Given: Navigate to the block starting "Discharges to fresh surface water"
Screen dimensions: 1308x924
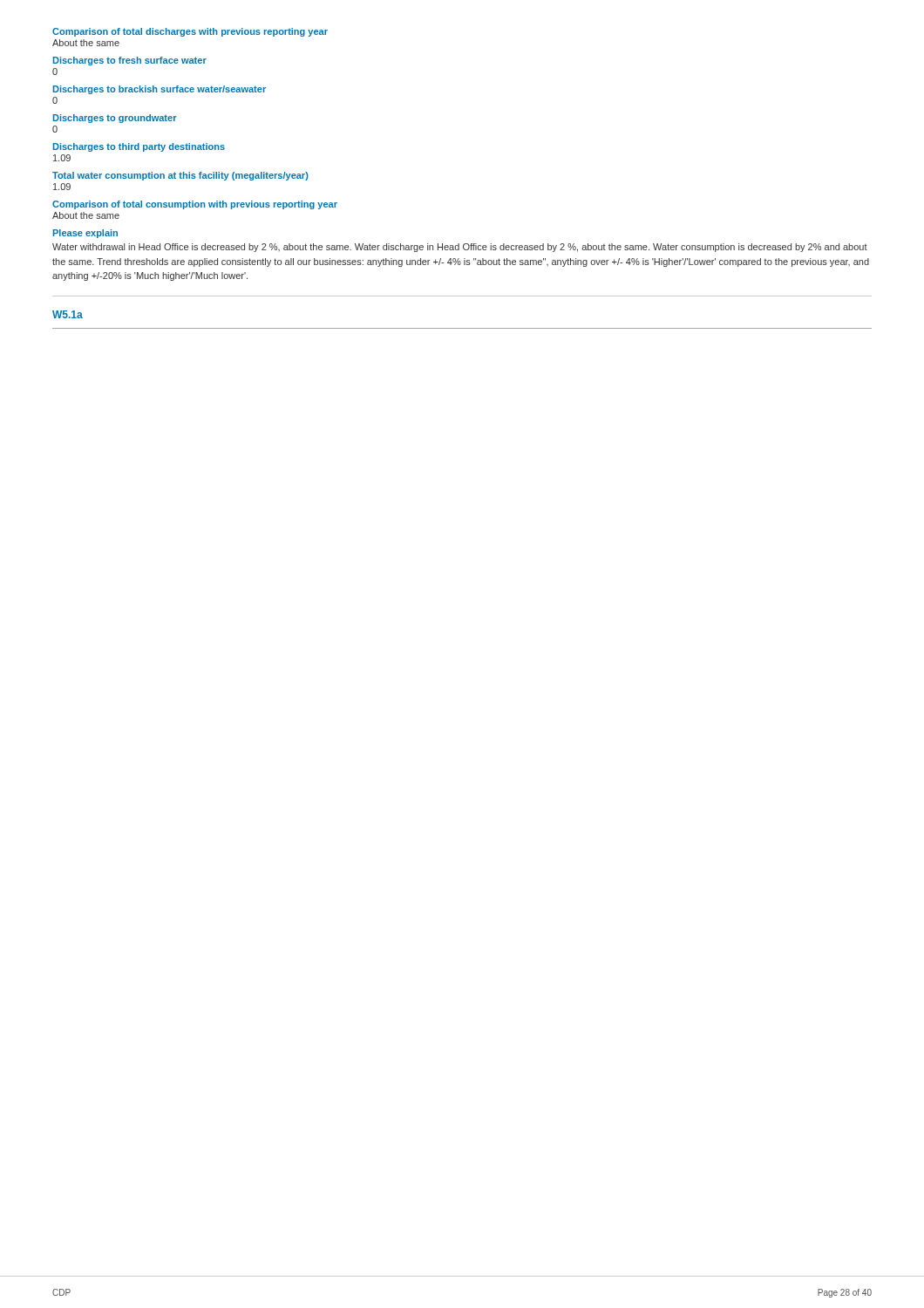Looking at the screenshot, I should tap(129, 60).
